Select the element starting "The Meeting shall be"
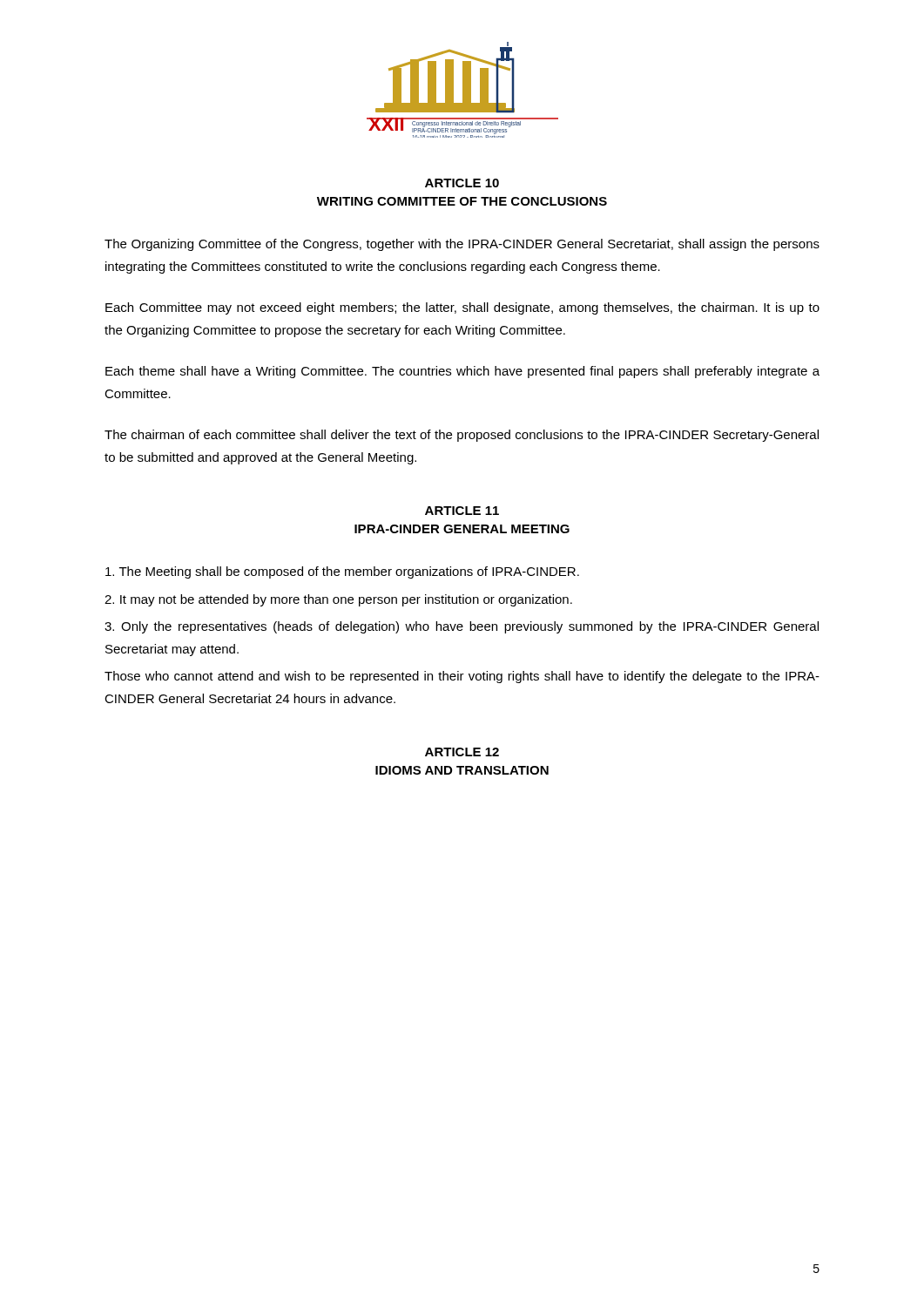 (x=342, y=571)
